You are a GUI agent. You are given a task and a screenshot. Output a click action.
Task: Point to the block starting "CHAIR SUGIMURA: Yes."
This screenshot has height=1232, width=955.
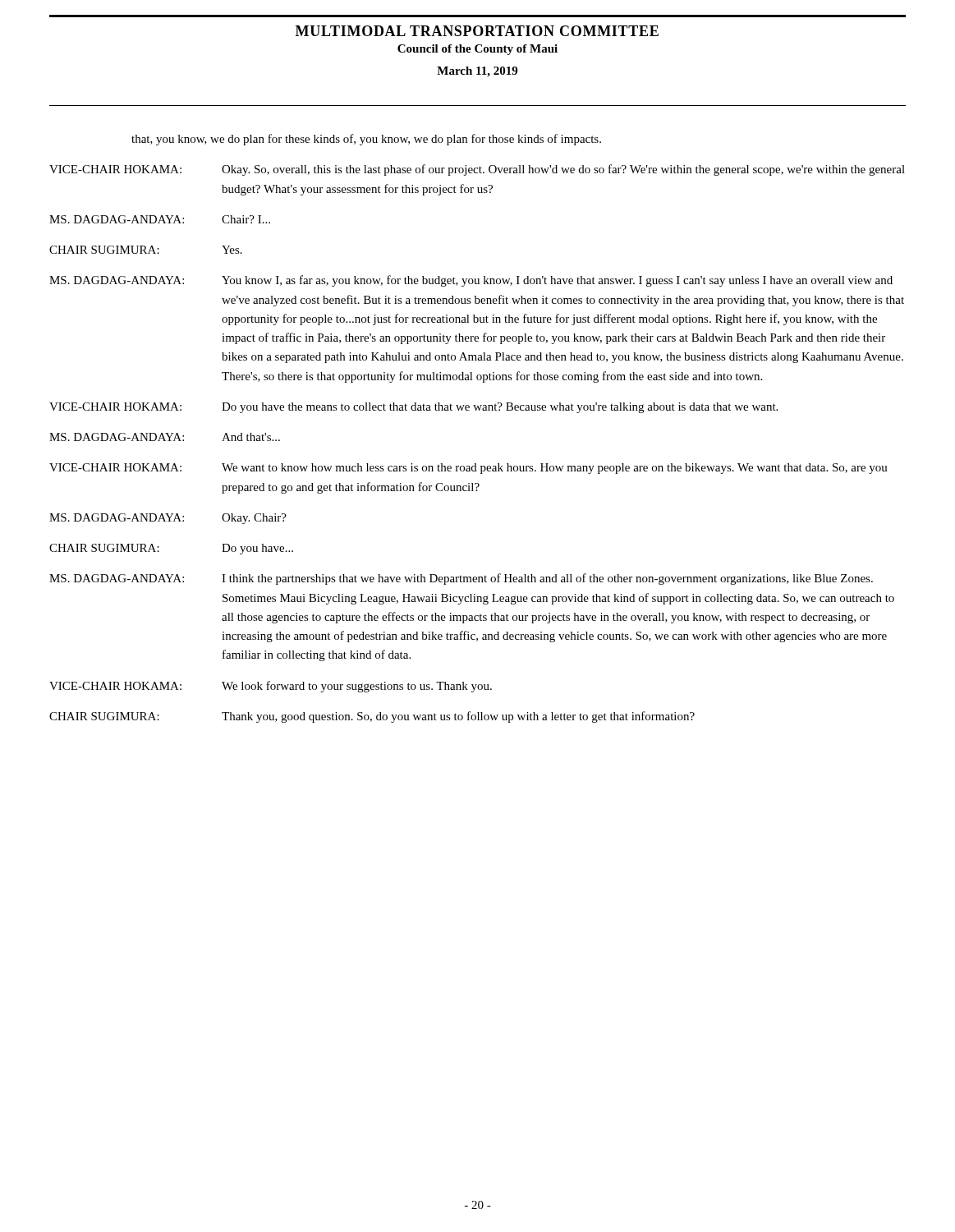[x=146, y=250]
